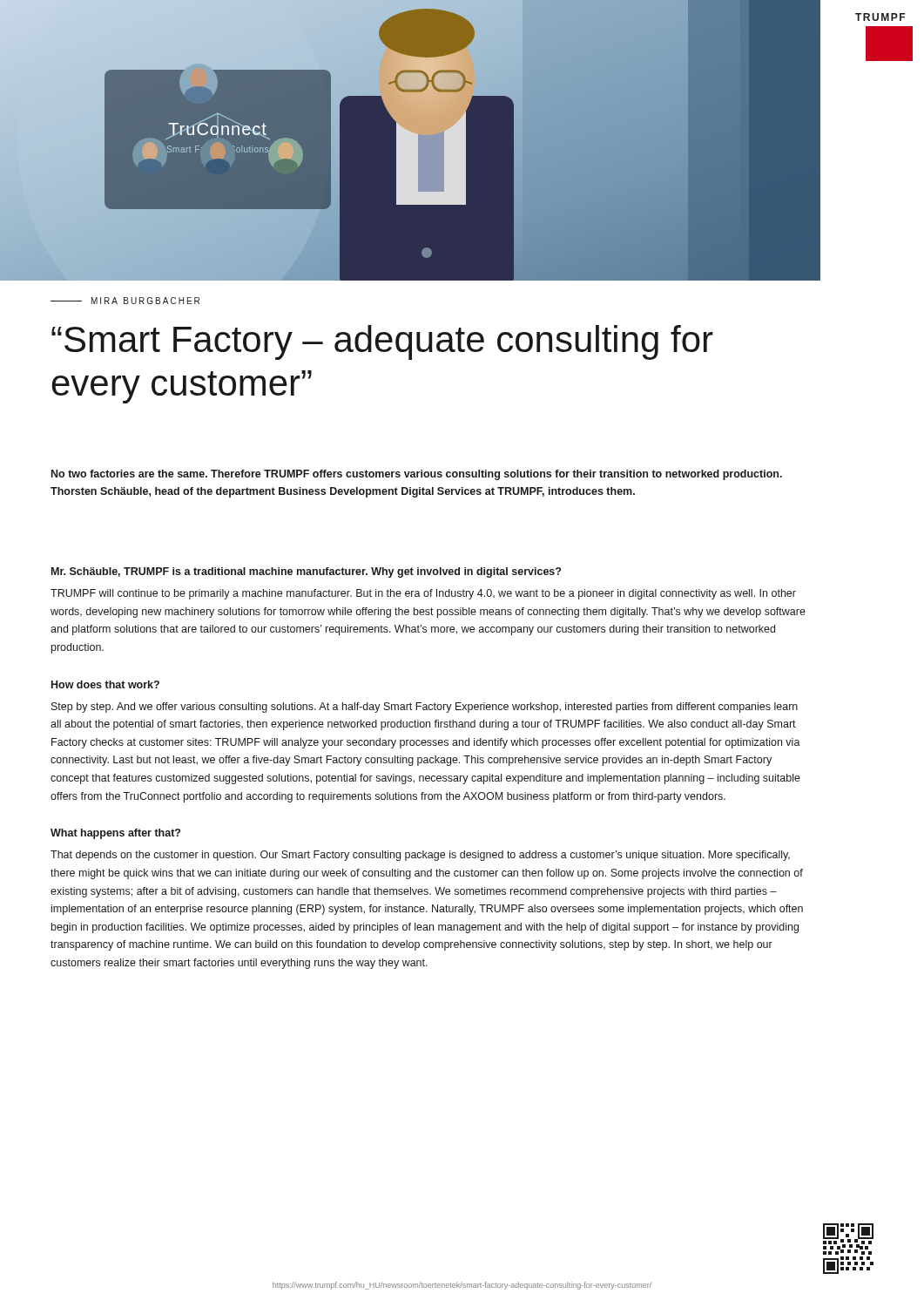The image size is (924, 1307).
Task: Click the passage that begins "That depends on the customer in"
Action: pyautogui.click(x=427, y=909)
